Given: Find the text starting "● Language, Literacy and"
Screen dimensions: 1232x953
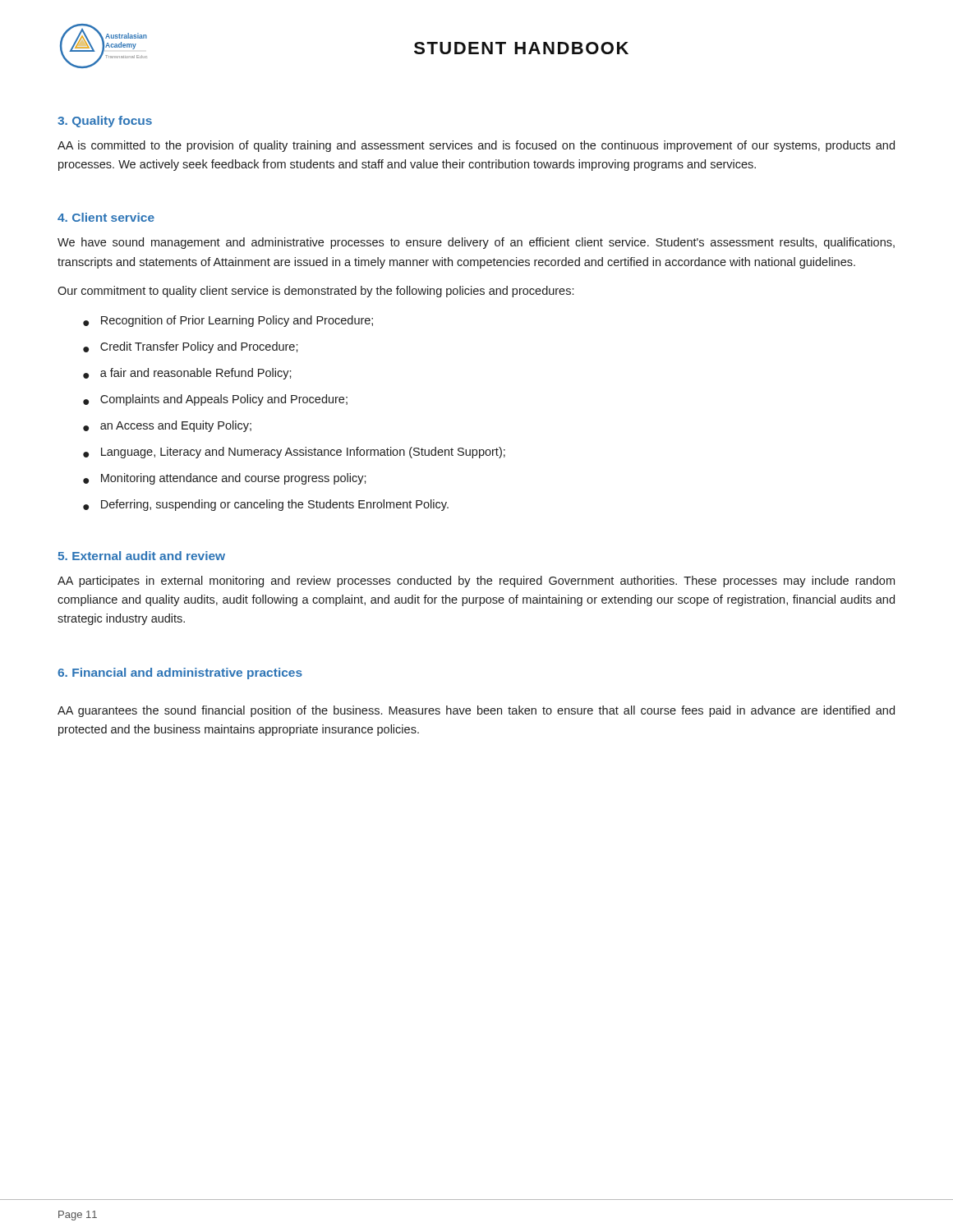Looking at the screenshot, I should [x=294, y=454].
